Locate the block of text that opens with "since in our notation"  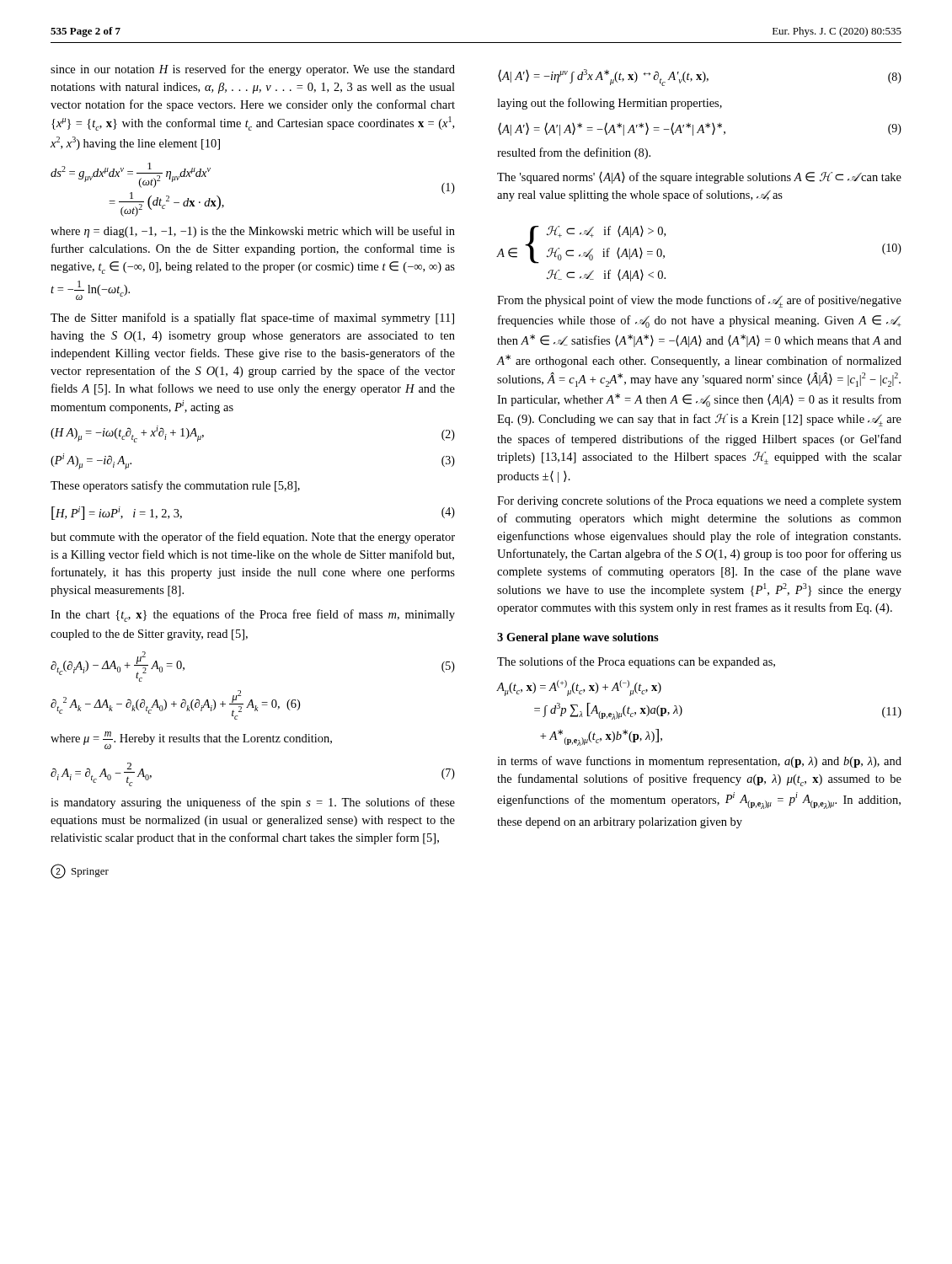(253, 107)
